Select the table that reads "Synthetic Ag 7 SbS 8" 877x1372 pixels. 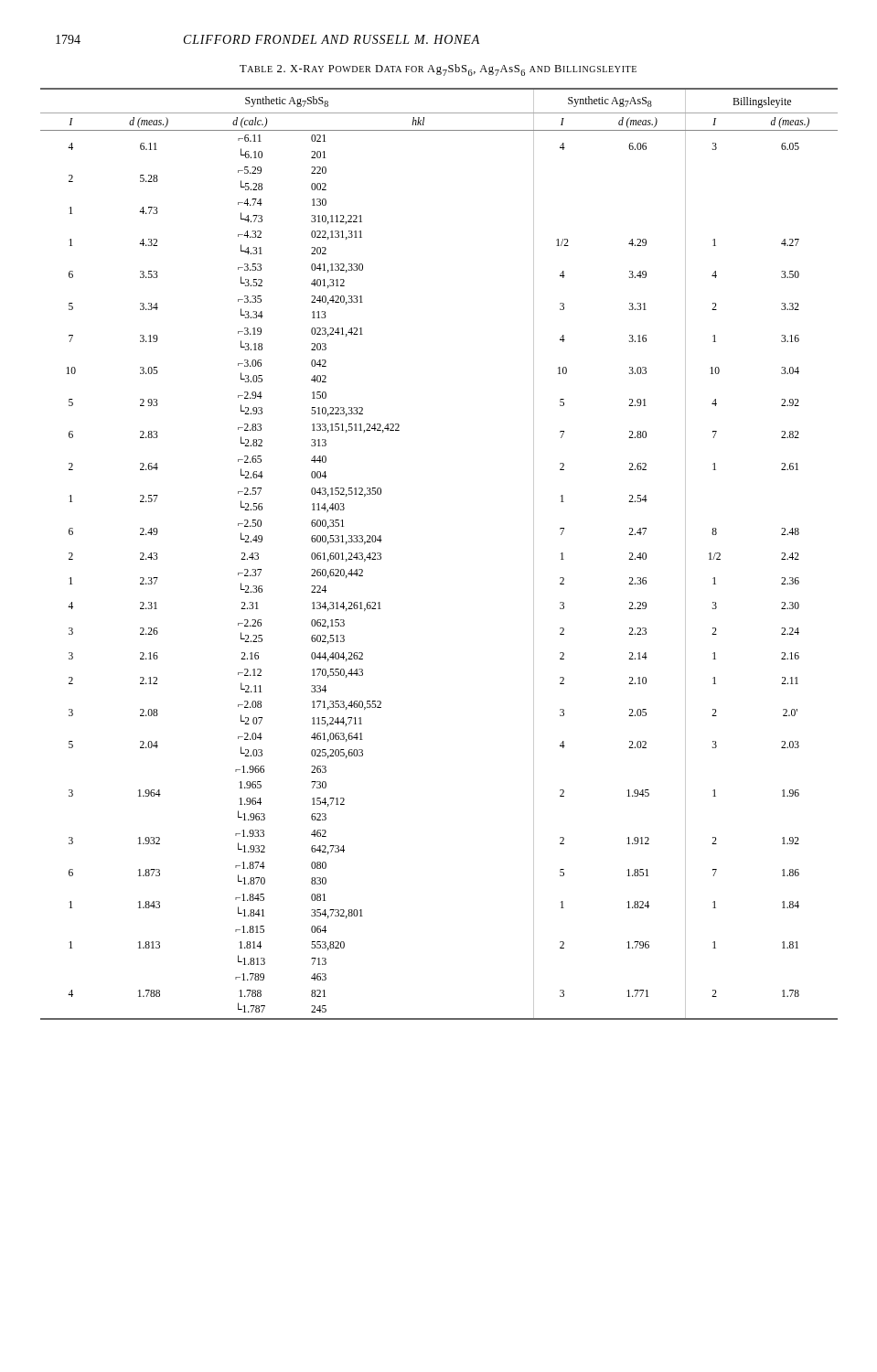(439, 554)
